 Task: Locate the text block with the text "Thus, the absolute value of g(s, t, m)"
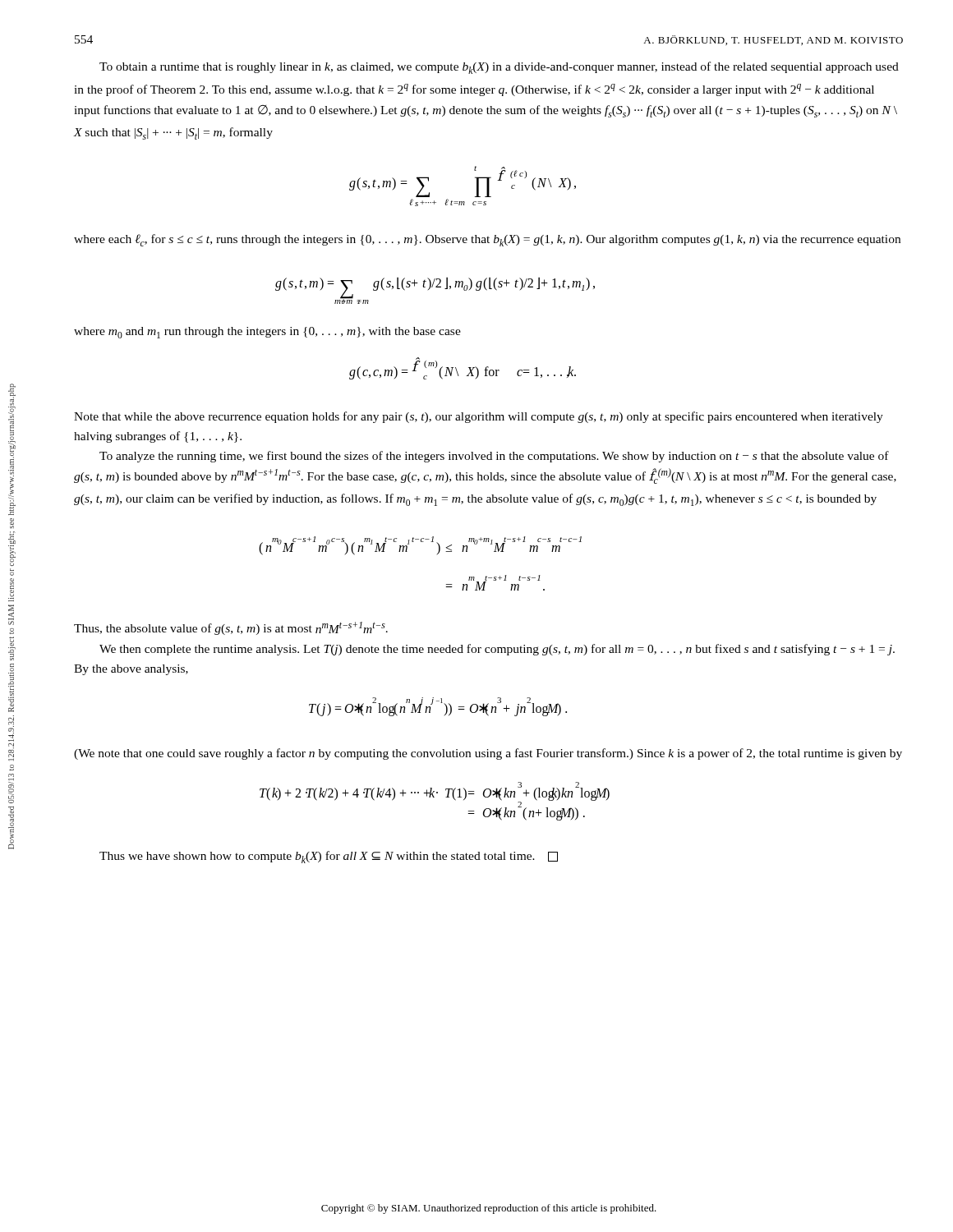(489, 648)
